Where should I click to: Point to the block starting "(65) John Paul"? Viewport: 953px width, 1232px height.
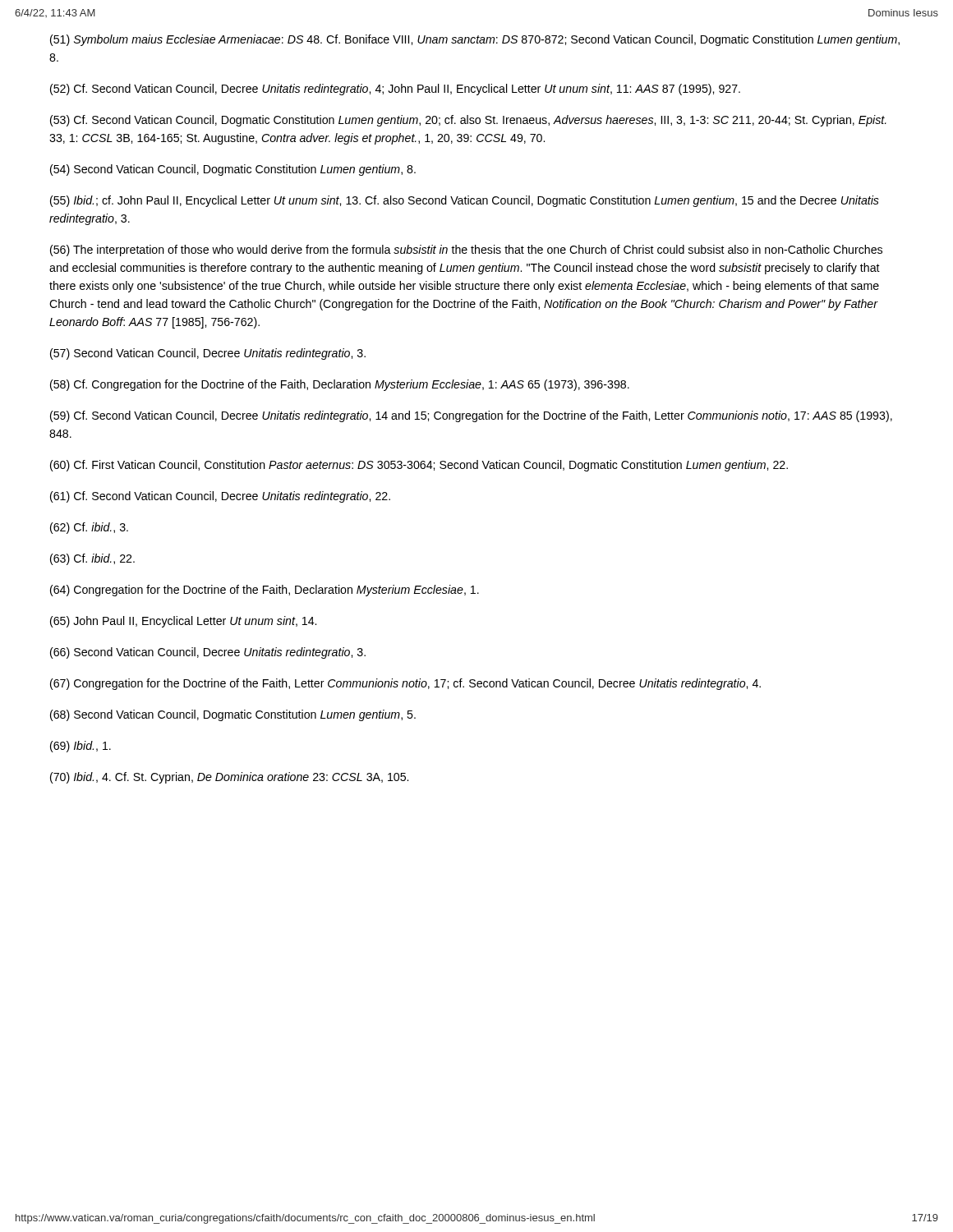(183, 621)
